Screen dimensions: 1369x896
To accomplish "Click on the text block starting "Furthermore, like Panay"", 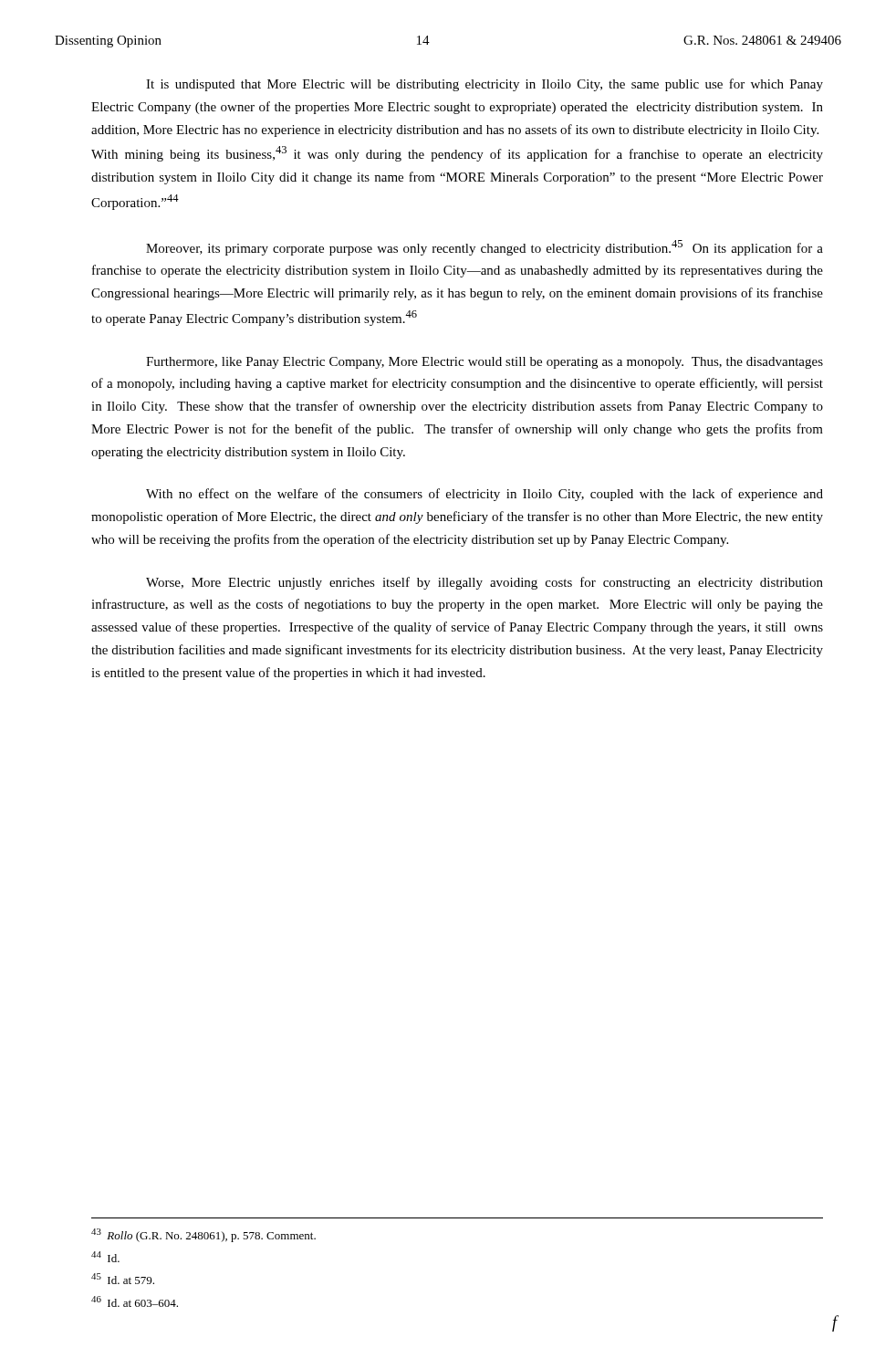I will click(457, 406).
